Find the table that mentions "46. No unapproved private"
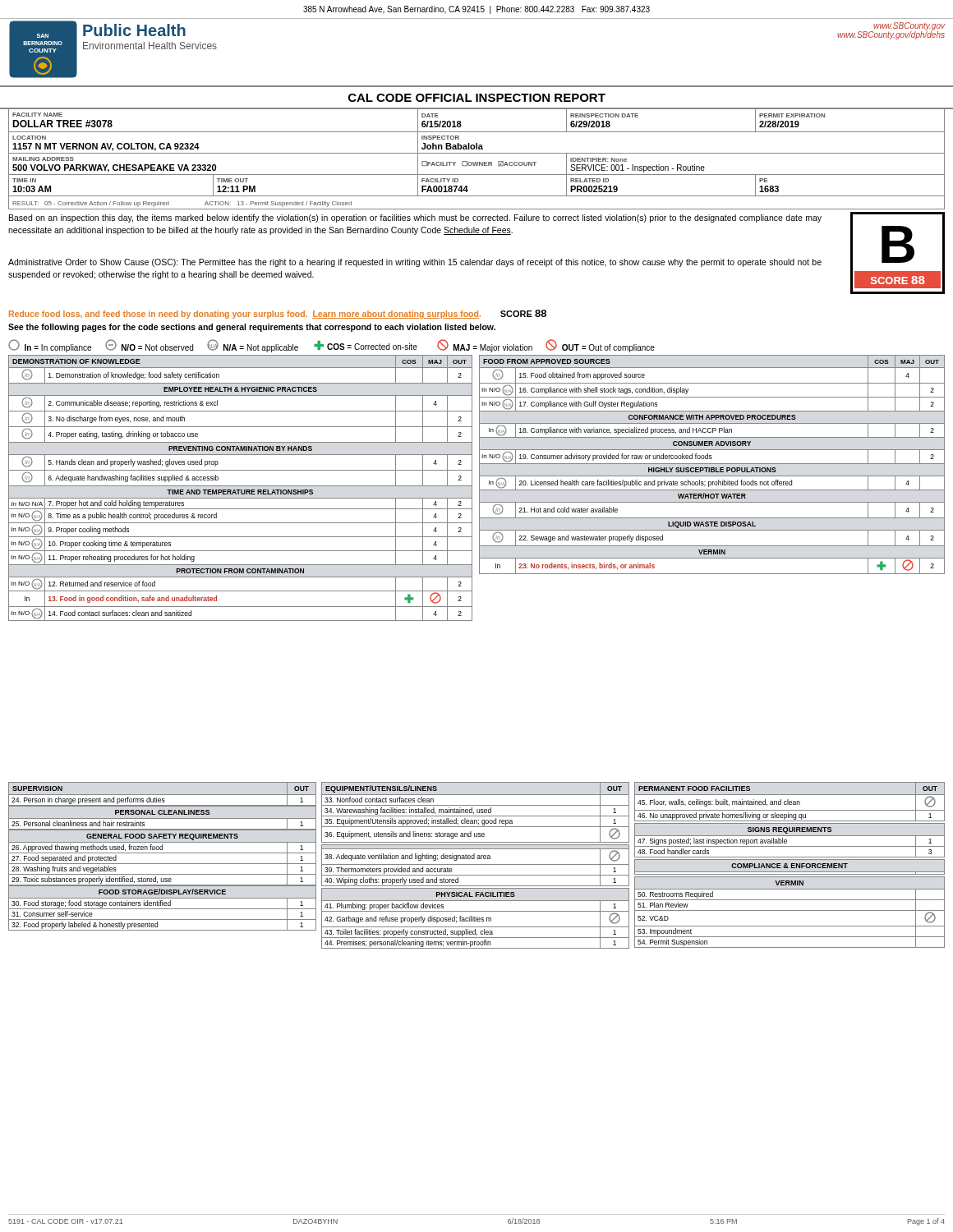Screen dimensions: 1232x953 click(790, 802)
